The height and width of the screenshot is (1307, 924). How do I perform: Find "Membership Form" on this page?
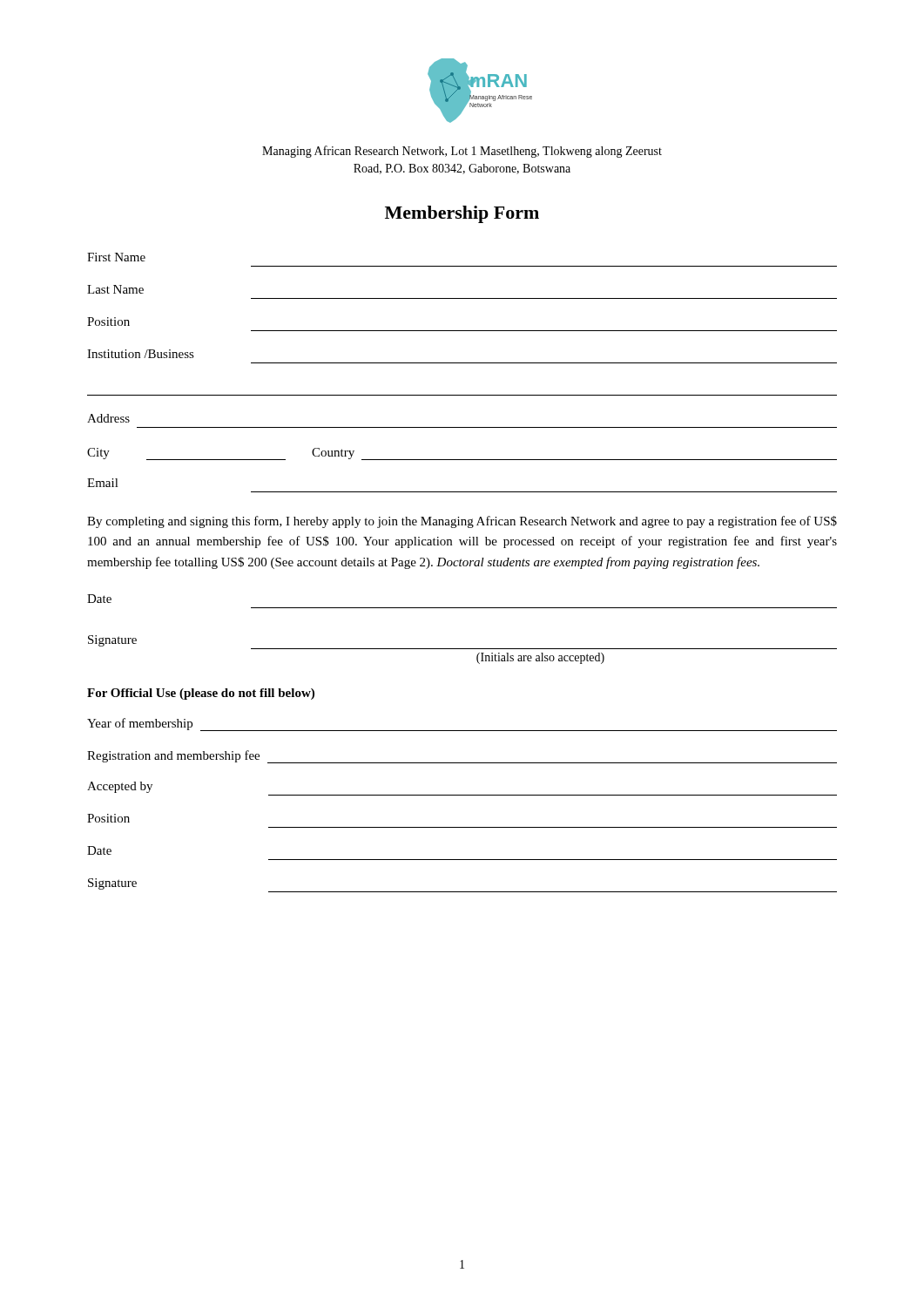(x=462, y=213)
